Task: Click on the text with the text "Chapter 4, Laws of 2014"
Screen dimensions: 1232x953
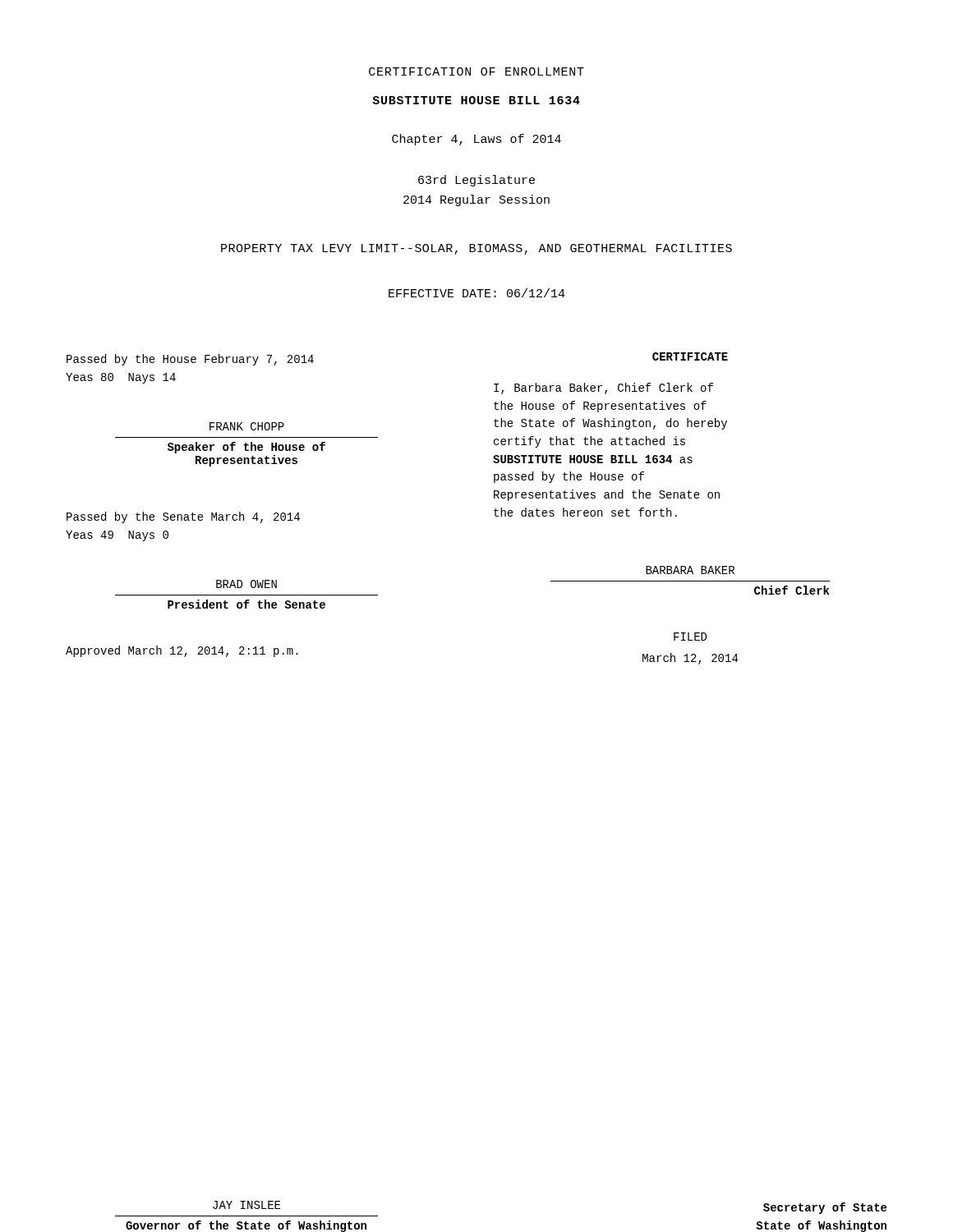Action: [476, 140]
